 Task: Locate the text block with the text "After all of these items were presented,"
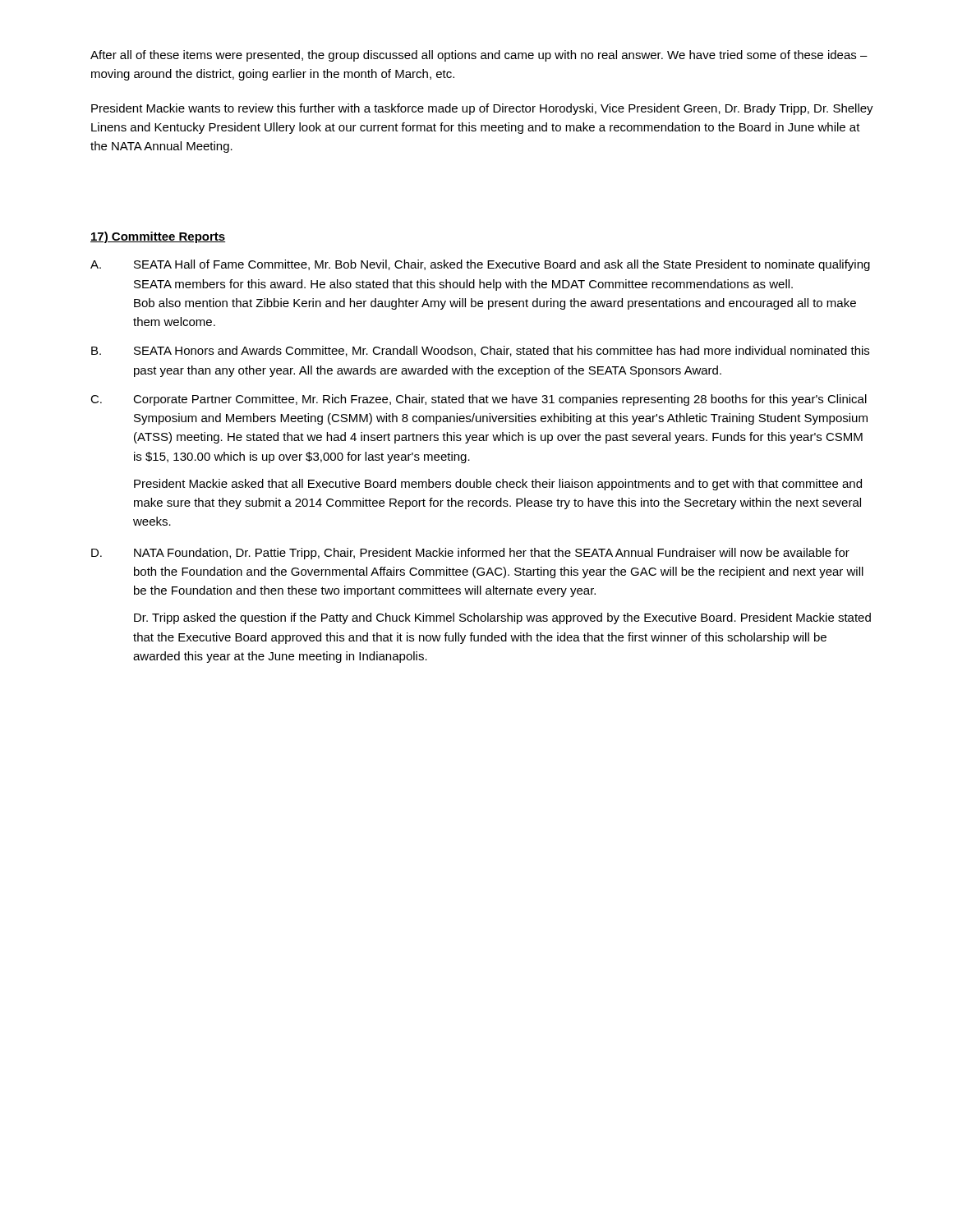point(479,64)
